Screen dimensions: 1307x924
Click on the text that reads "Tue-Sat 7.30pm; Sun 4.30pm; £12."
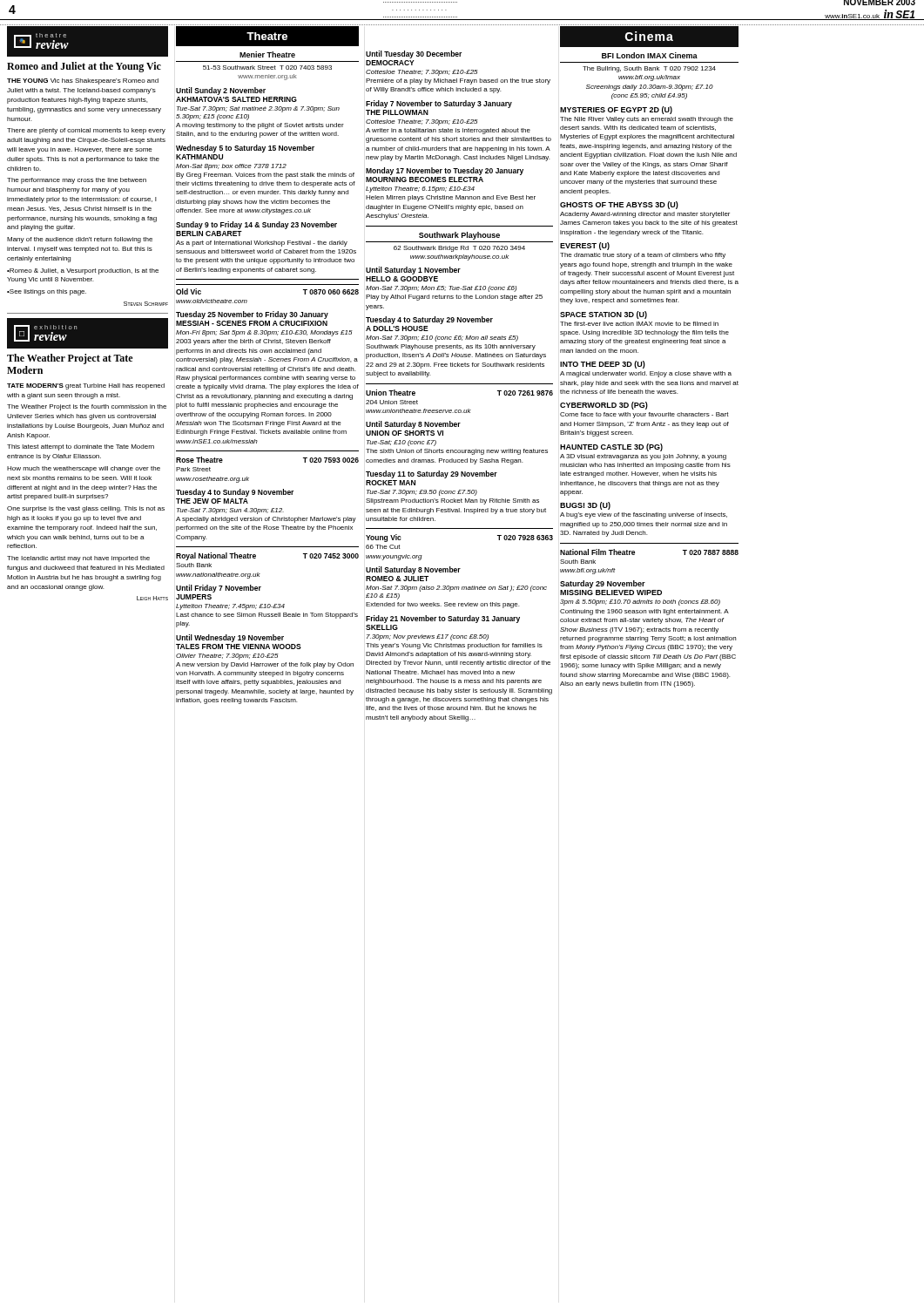[x=230, y=510]
